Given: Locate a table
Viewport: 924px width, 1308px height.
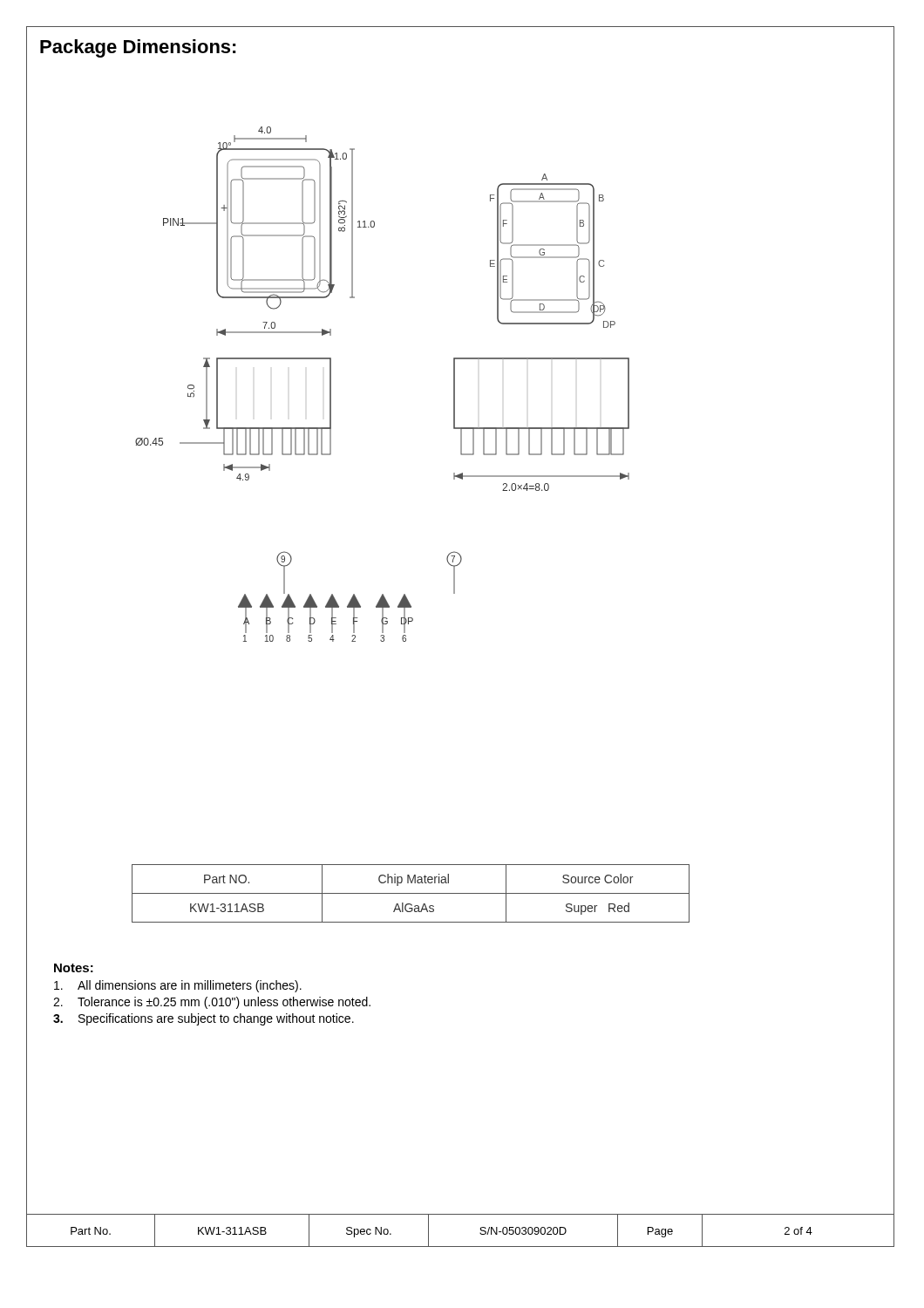Looking at the screenshot, I should click(411, 893).
